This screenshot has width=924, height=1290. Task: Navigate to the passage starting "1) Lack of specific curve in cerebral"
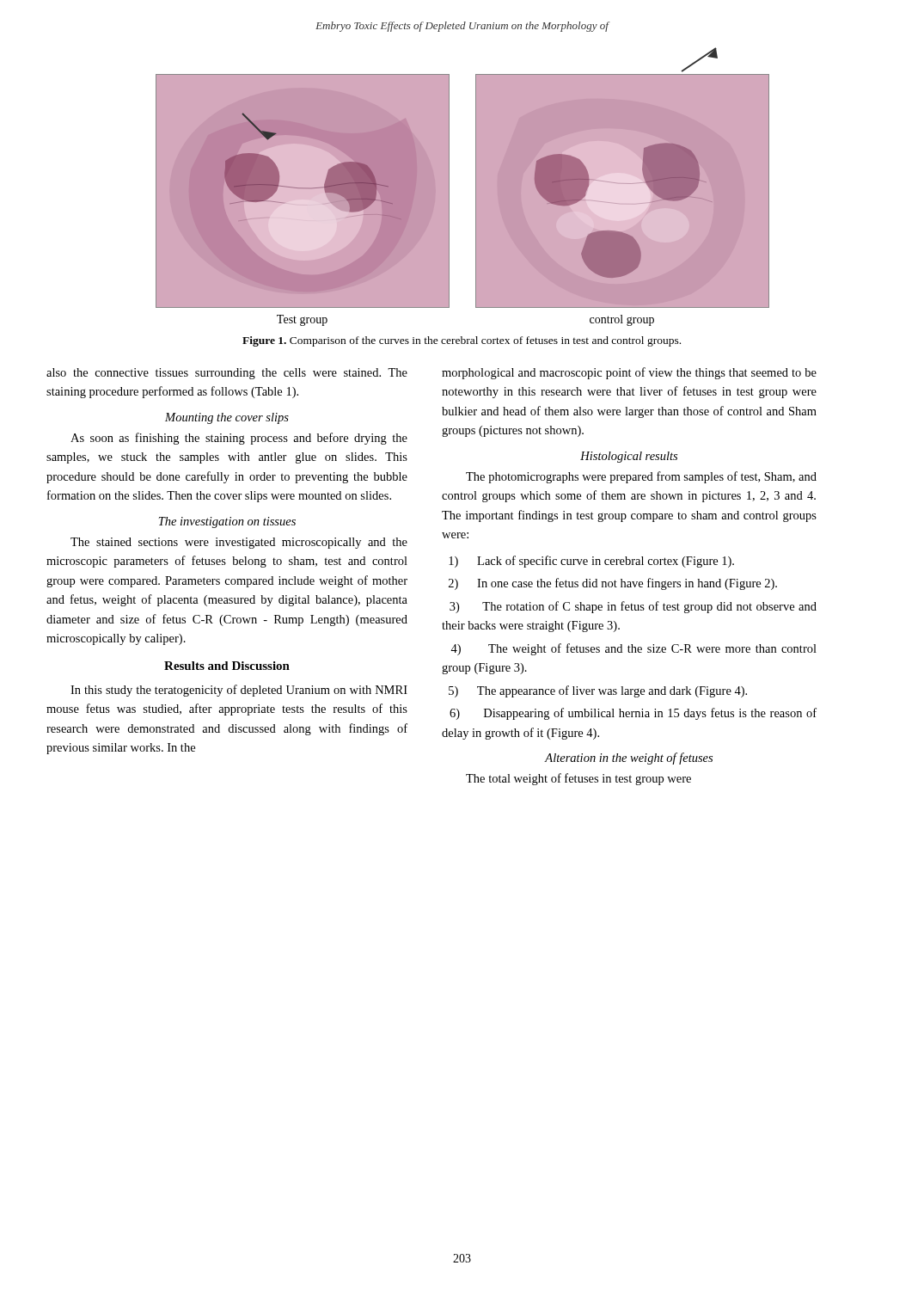coord(588,561)
